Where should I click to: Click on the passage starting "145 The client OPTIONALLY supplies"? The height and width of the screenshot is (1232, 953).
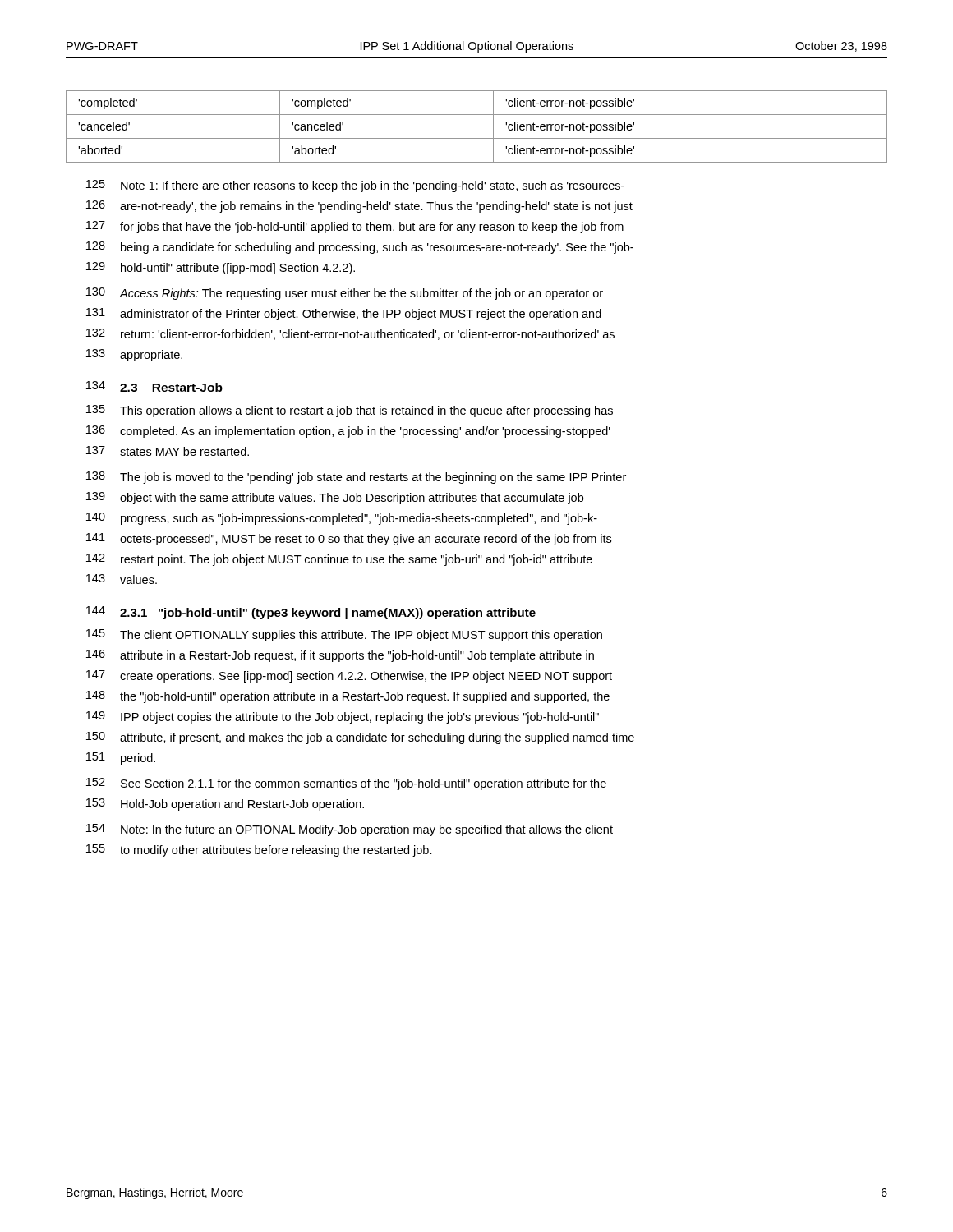[476, 697]
